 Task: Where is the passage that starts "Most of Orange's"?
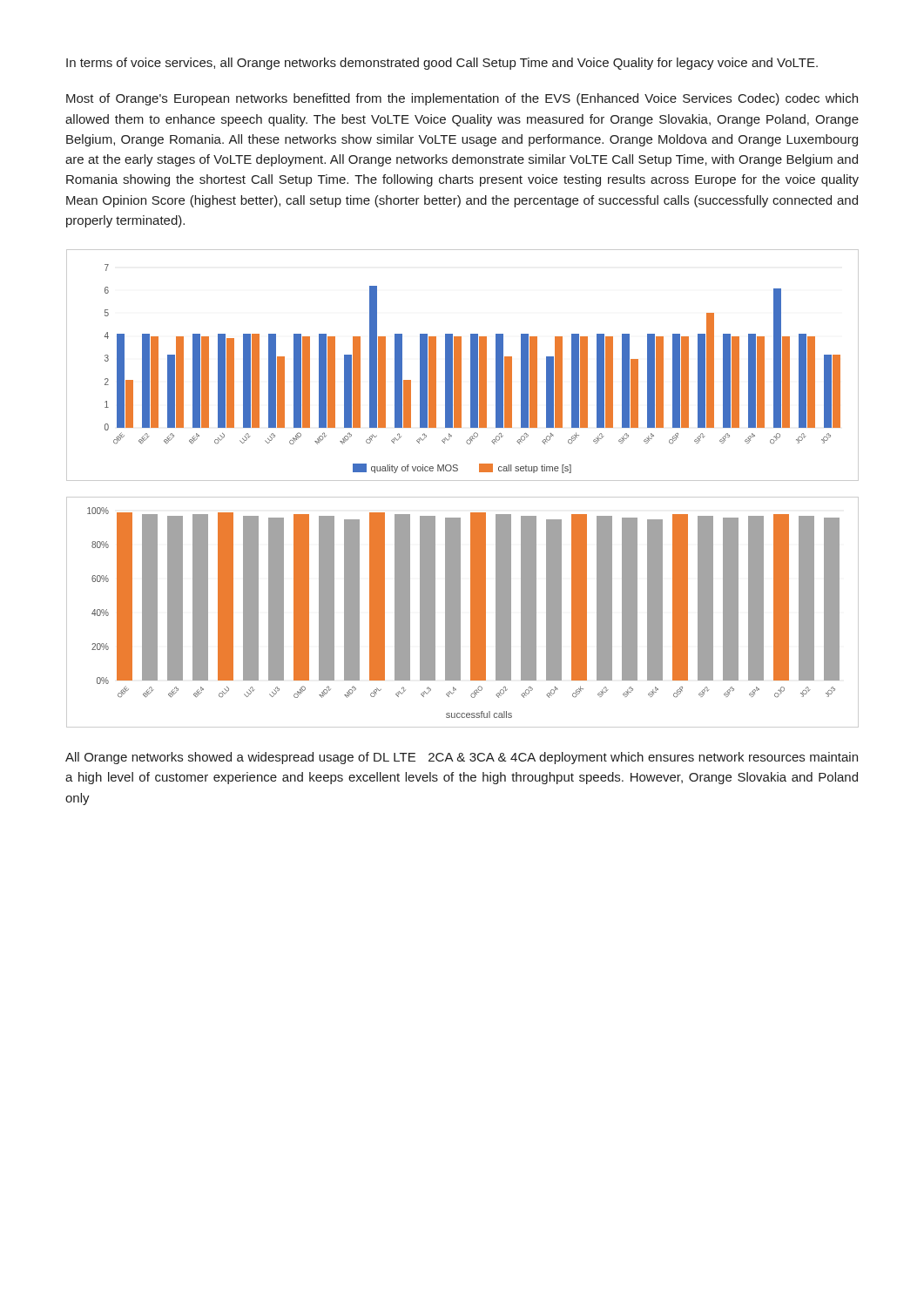[462, 159]
